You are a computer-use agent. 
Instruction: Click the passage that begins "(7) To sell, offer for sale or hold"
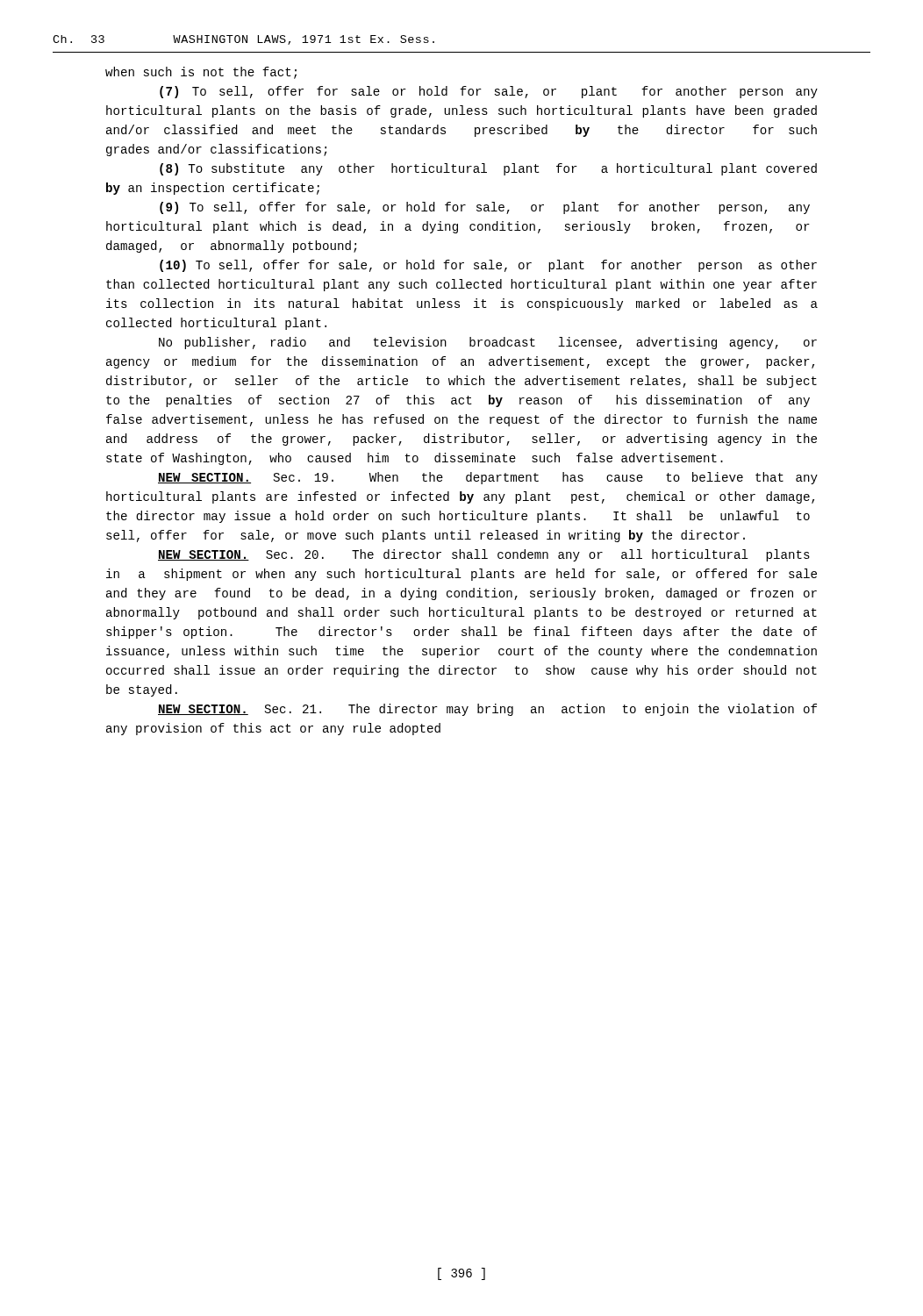462,121
